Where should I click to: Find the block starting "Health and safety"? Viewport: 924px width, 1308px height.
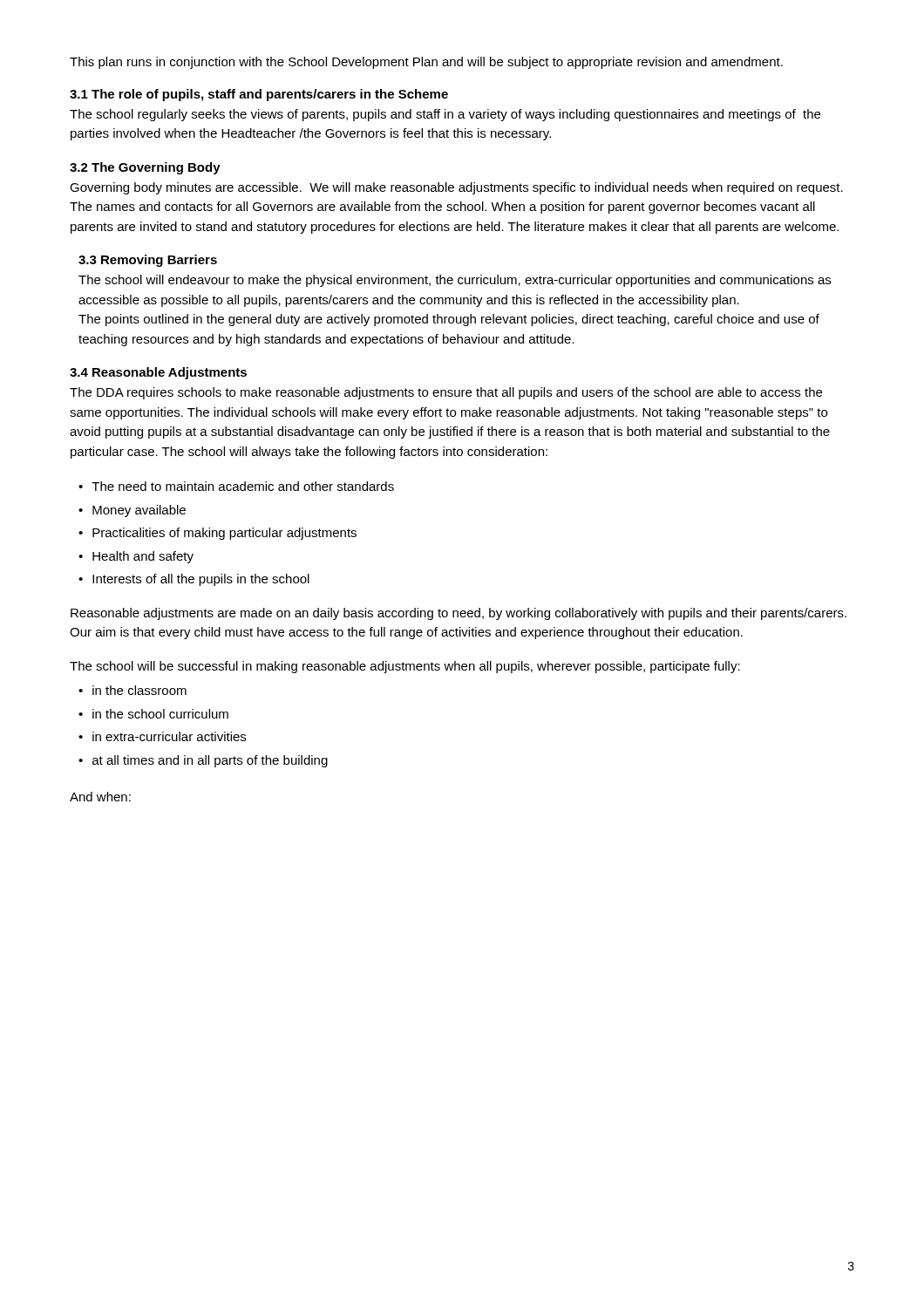coord(143,555)
